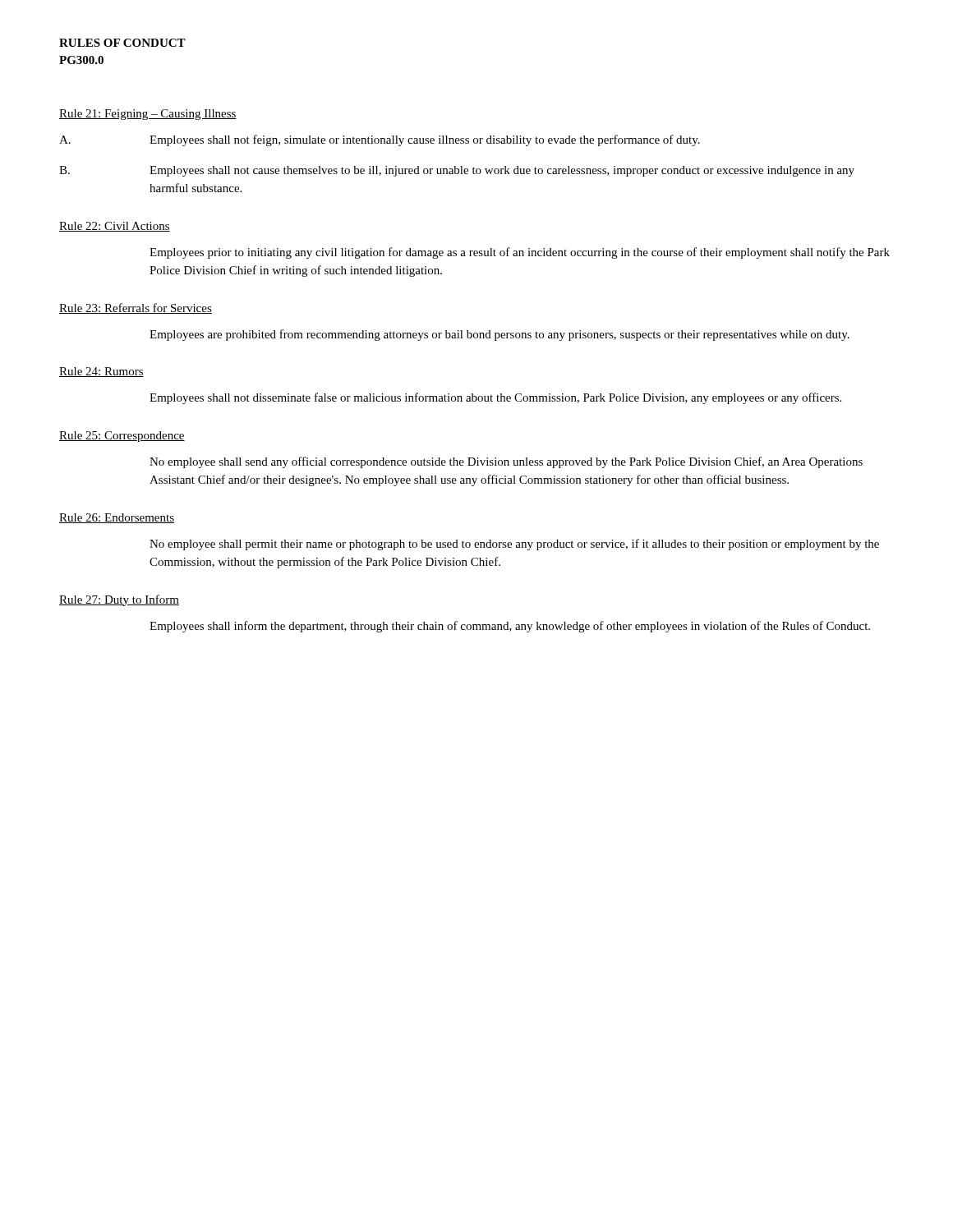The height and width of the screenshot is (1232, 953).
Task: Locate the section header with the text "Rule 23: Referrals"
Action: 135,308
